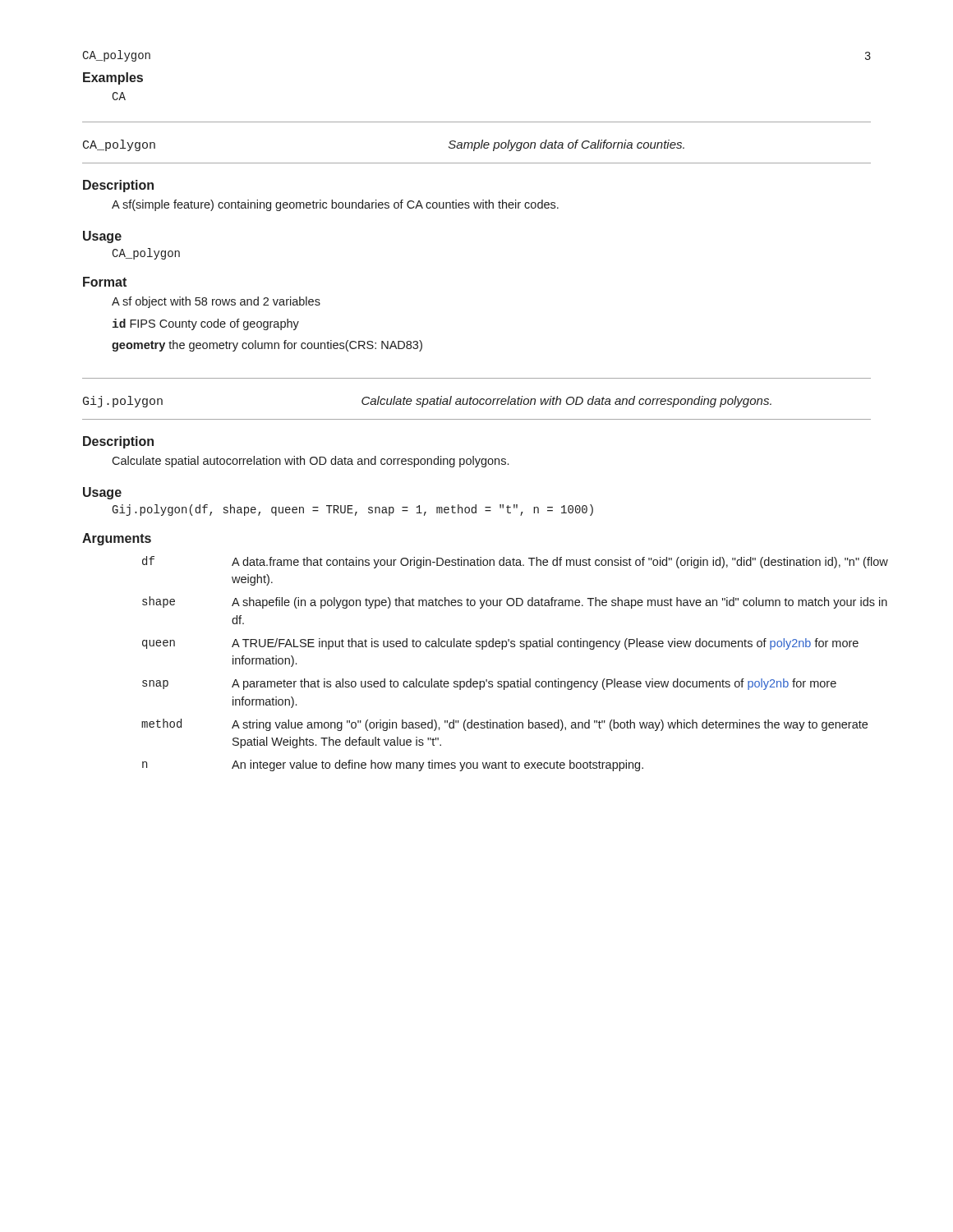This screenshot has height=1232, width=953.
Task: Find the table
Action: tap(491, 664)
